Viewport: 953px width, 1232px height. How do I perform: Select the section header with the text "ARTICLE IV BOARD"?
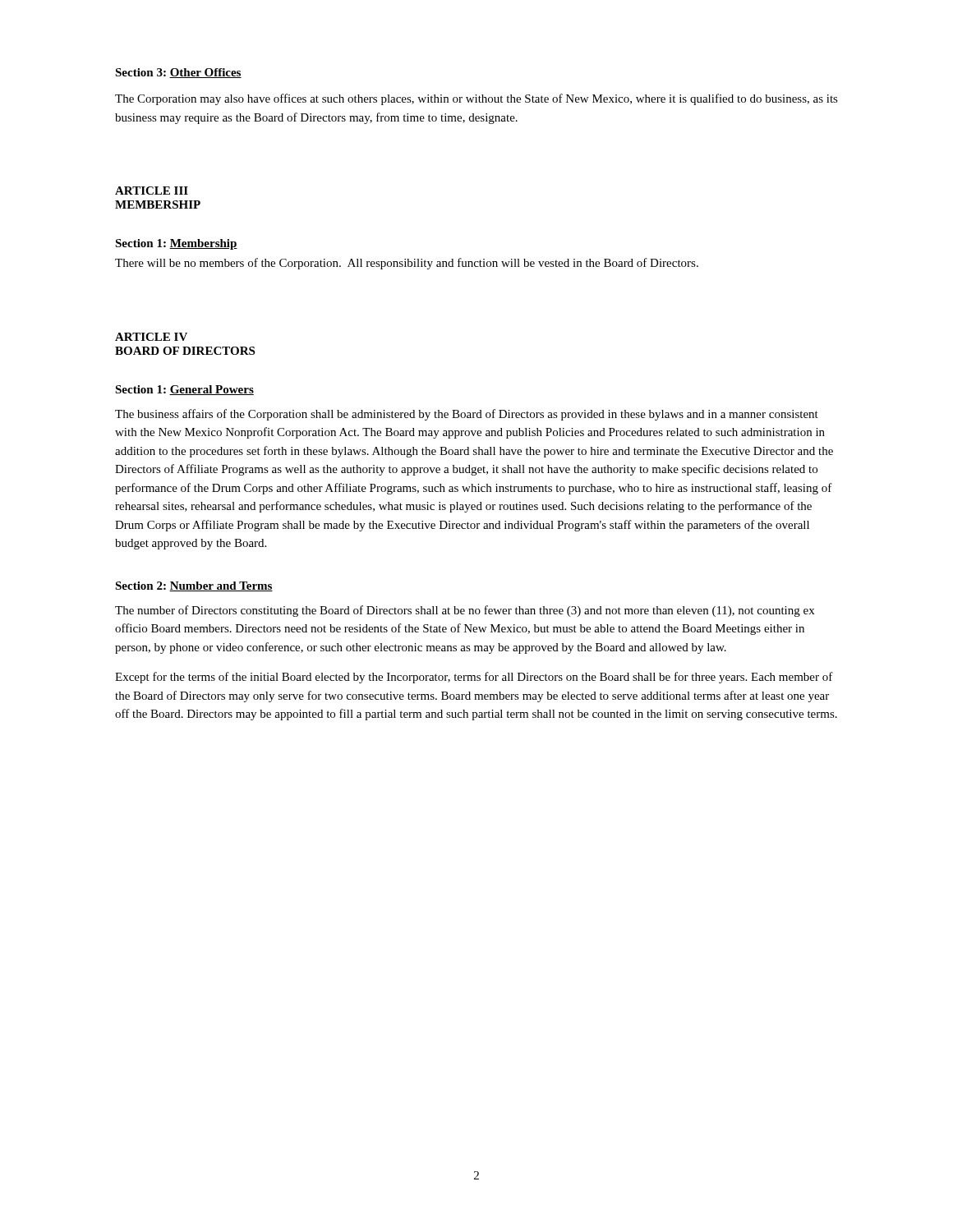[x=185, y=343]
